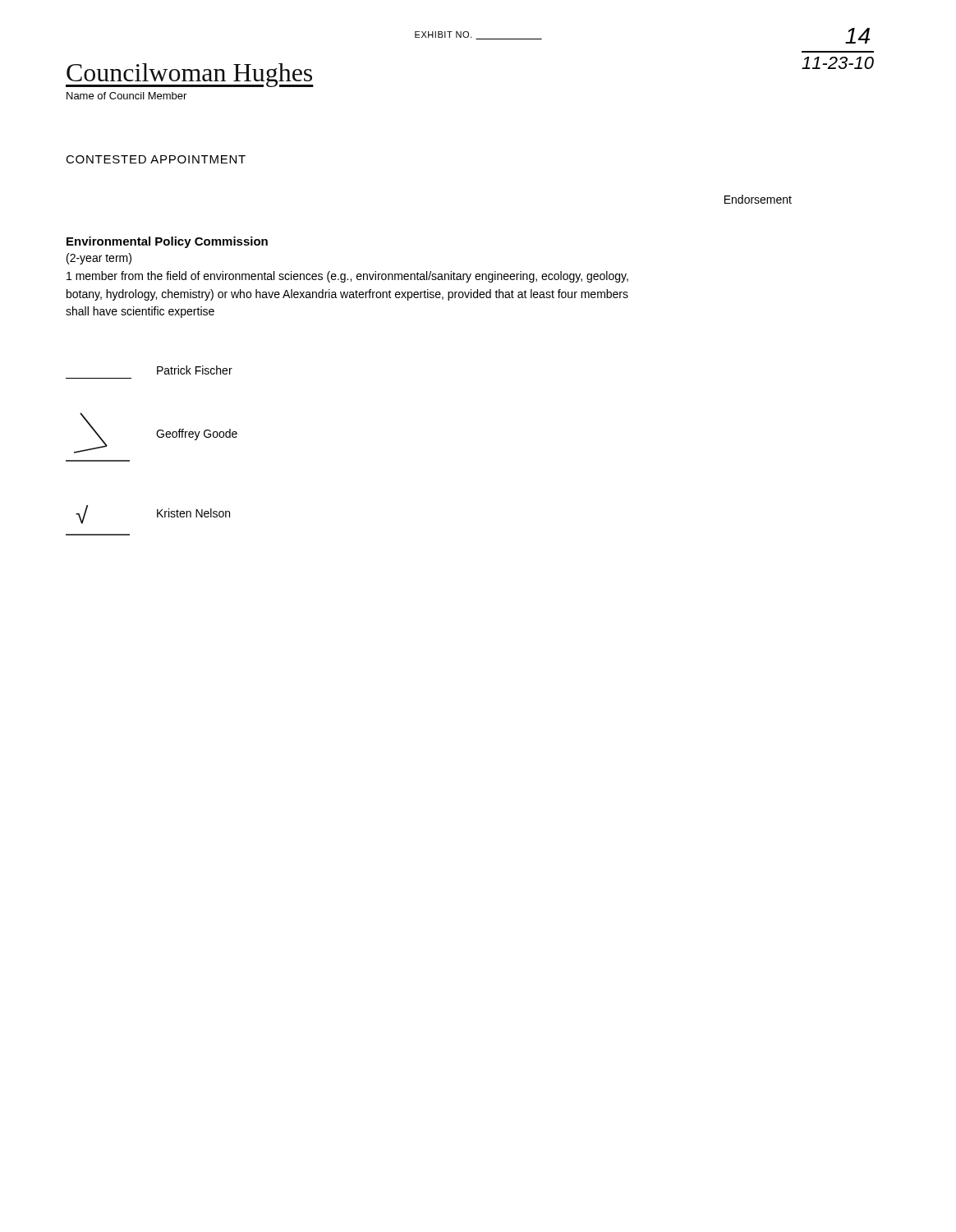
Task: Where does it say "CONTESTED APPOINTMENT"?
Action: click(x=156, y=159)
